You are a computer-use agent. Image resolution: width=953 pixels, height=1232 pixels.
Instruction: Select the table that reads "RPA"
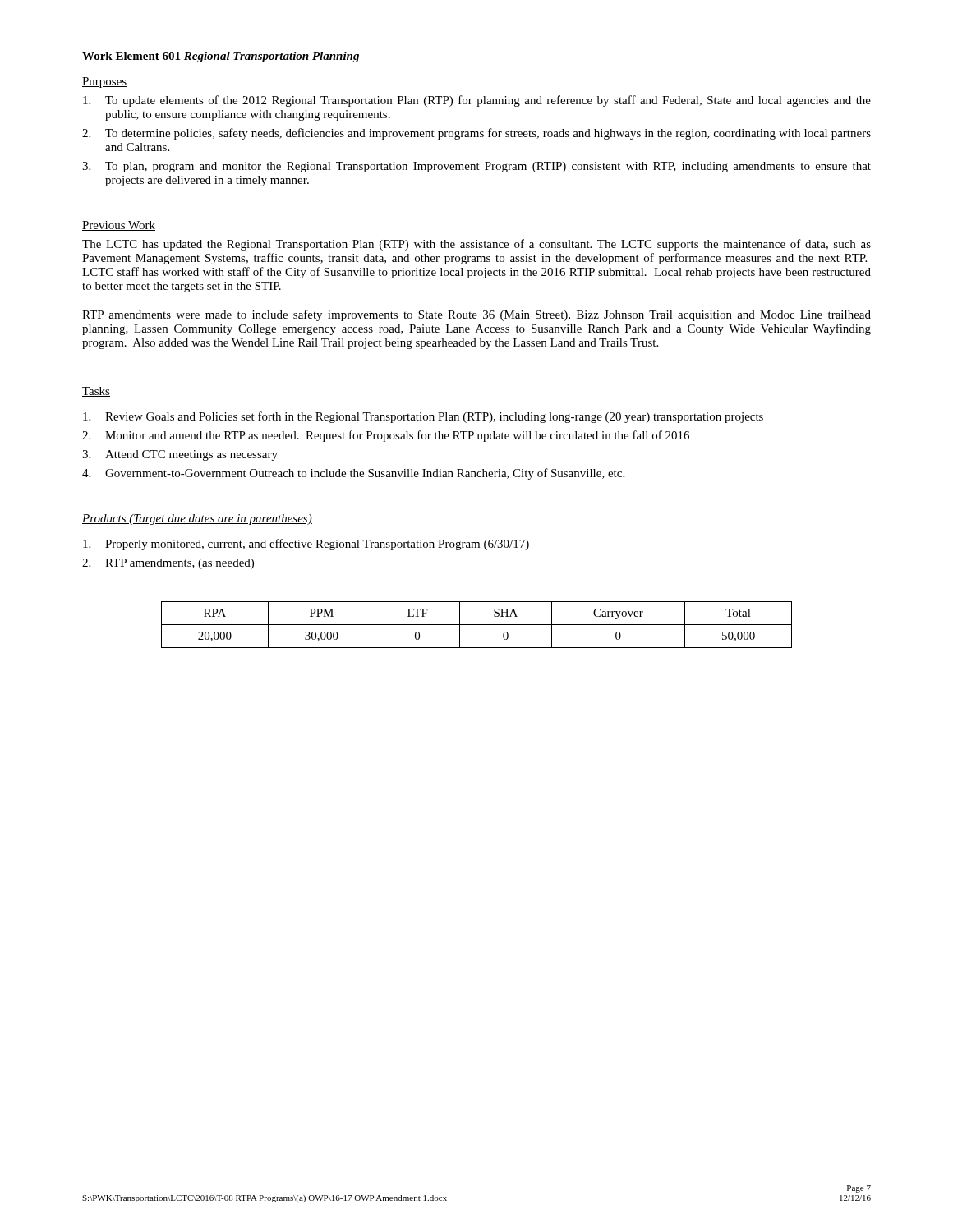tap(476, 625)
